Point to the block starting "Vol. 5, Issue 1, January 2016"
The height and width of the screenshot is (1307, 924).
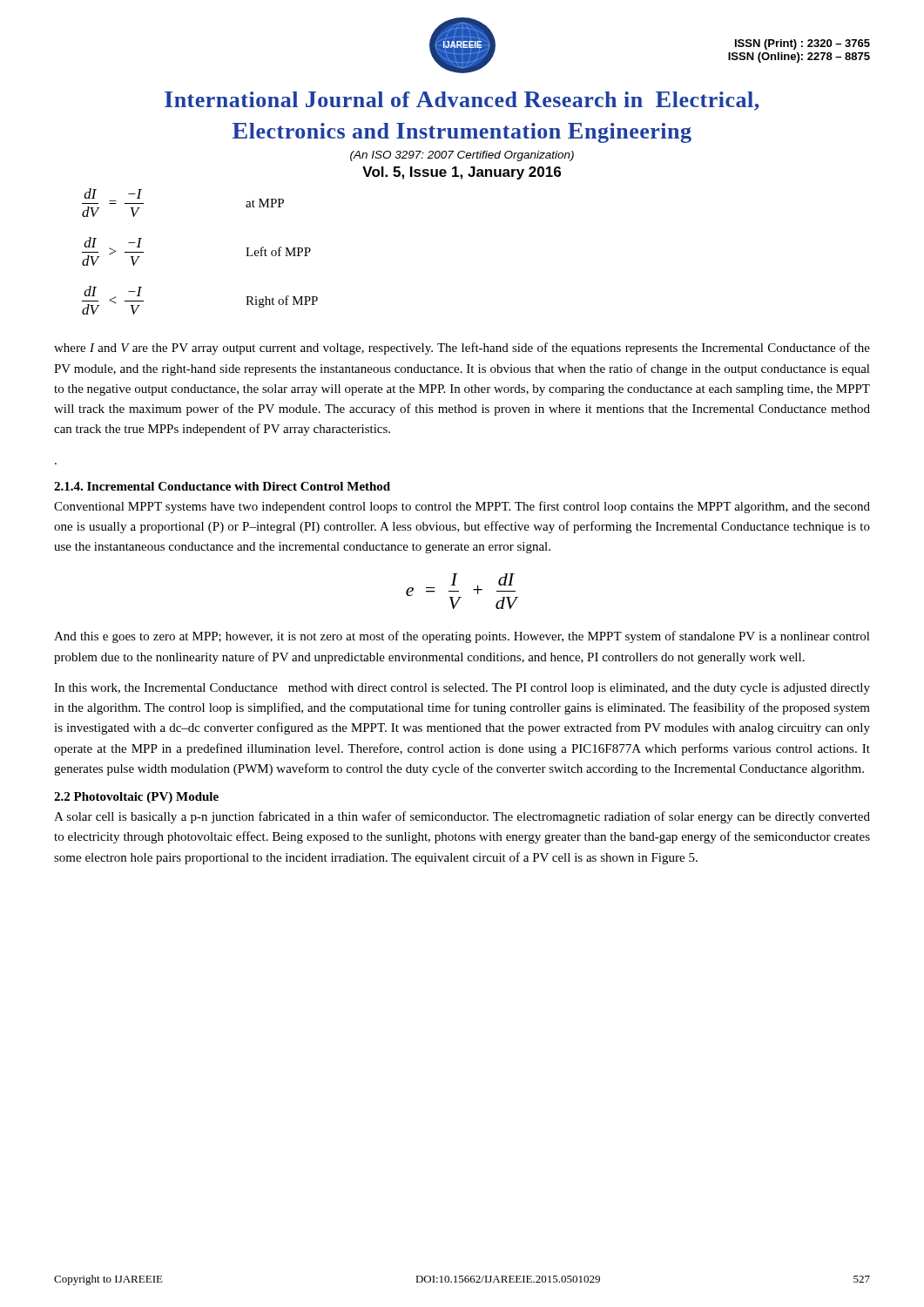click(x=462, y=172)
